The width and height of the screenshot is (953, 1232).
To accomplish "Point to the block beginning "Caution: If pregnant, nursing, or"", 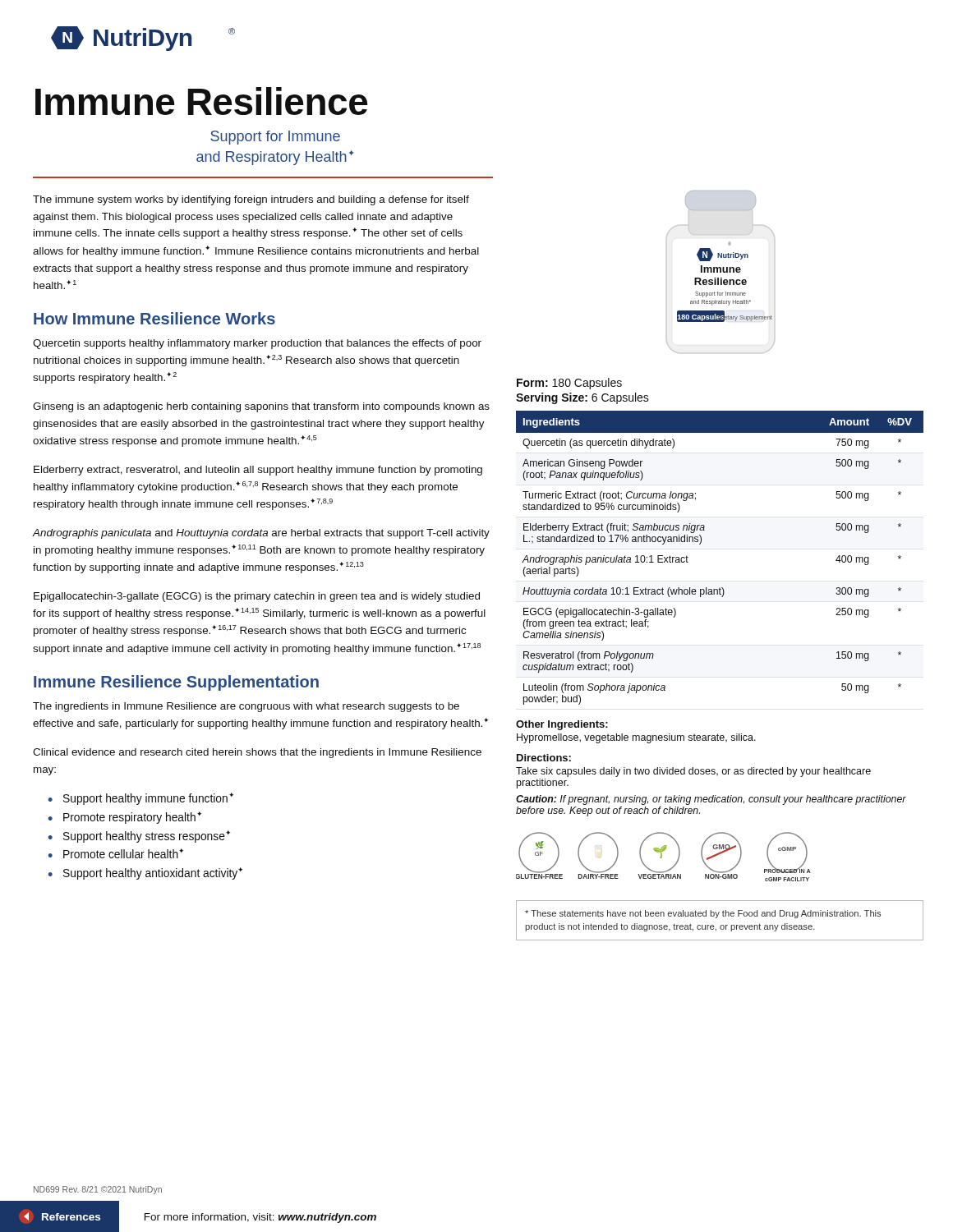I will pyautogui.click(x=711, y=805).
